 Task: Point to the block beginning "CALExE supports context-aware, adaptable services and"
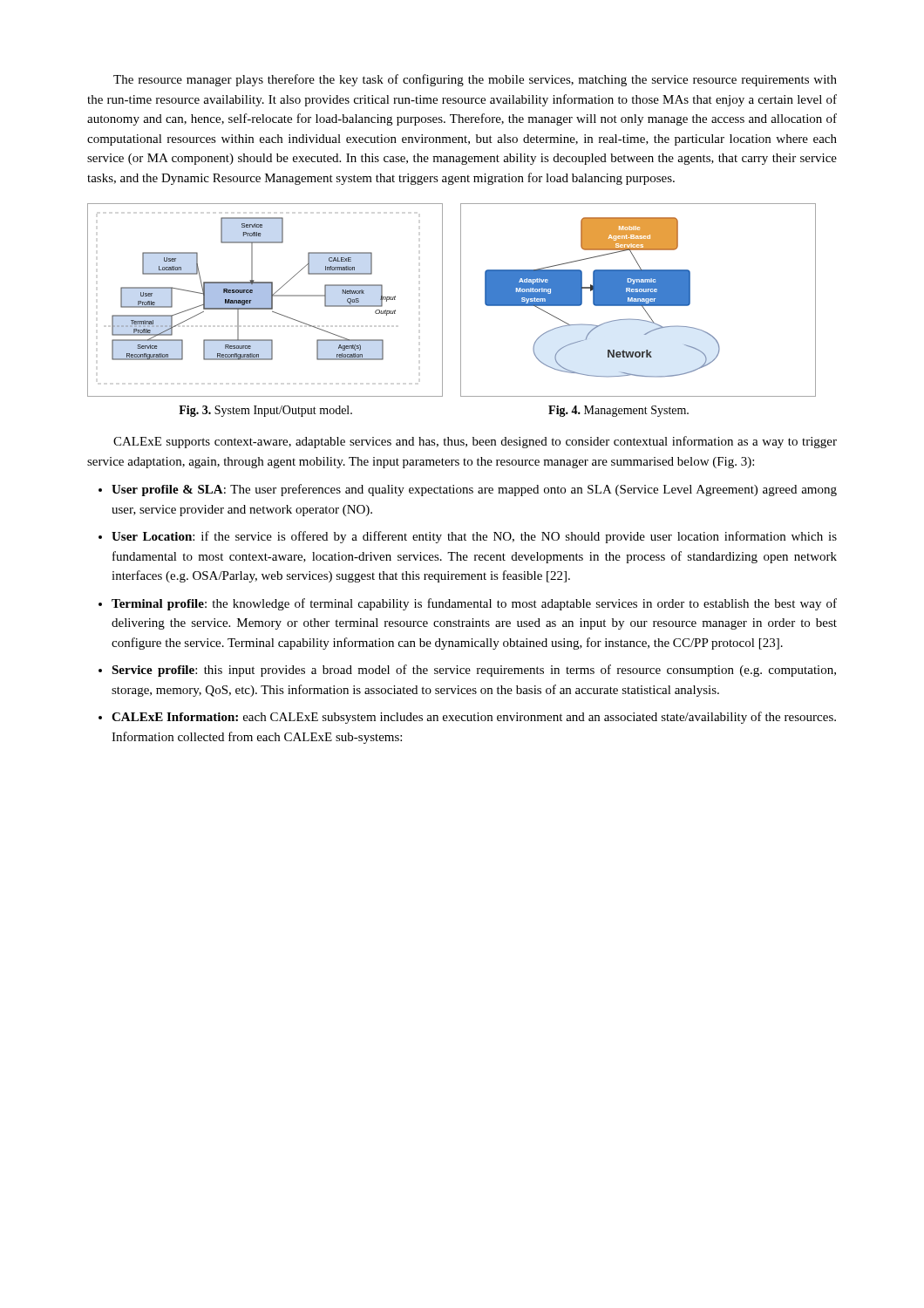pyautogui.click(x=462, y=451)
